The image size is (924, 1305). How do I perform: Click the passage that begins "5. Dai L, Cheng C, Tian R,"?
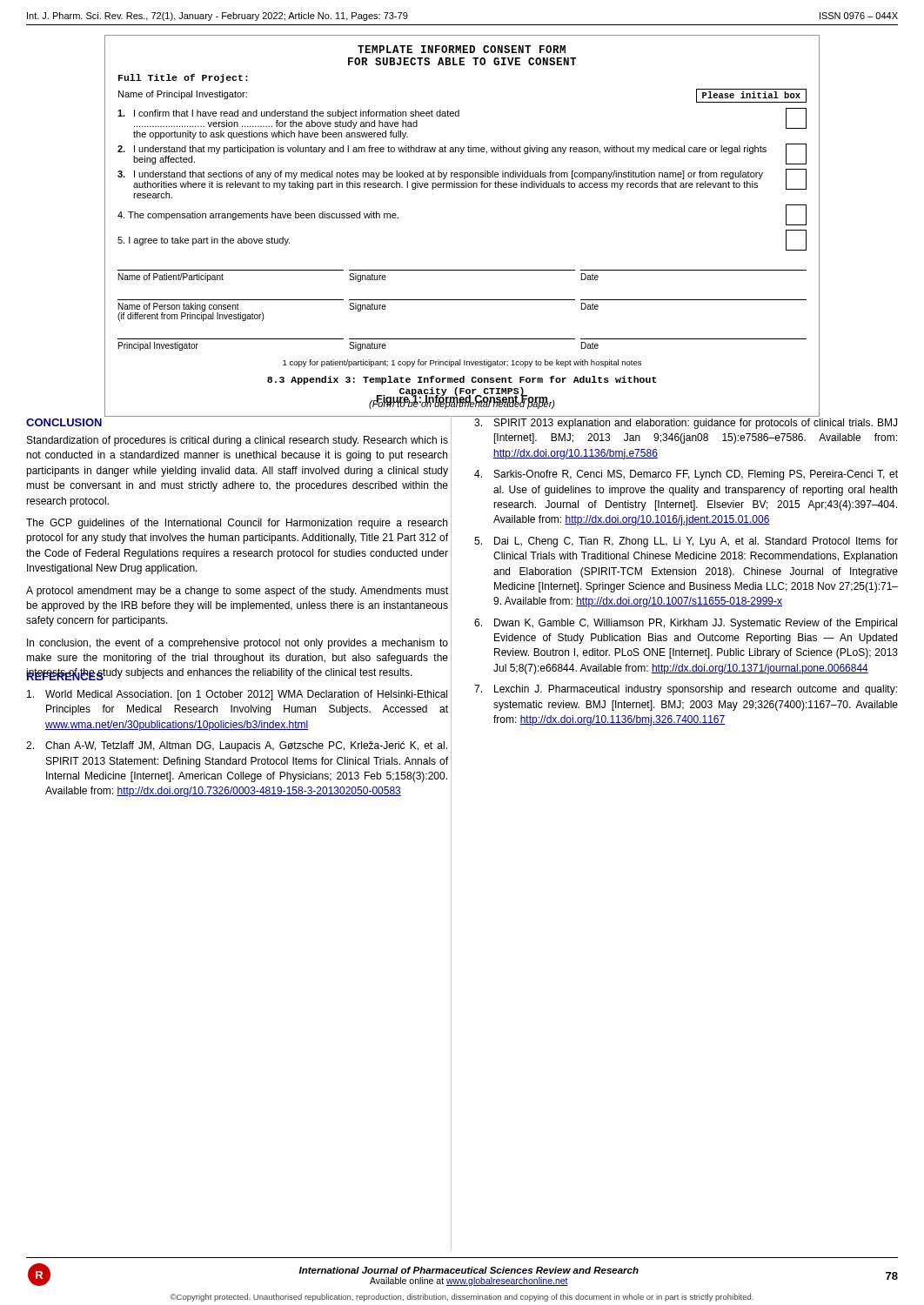686,572
